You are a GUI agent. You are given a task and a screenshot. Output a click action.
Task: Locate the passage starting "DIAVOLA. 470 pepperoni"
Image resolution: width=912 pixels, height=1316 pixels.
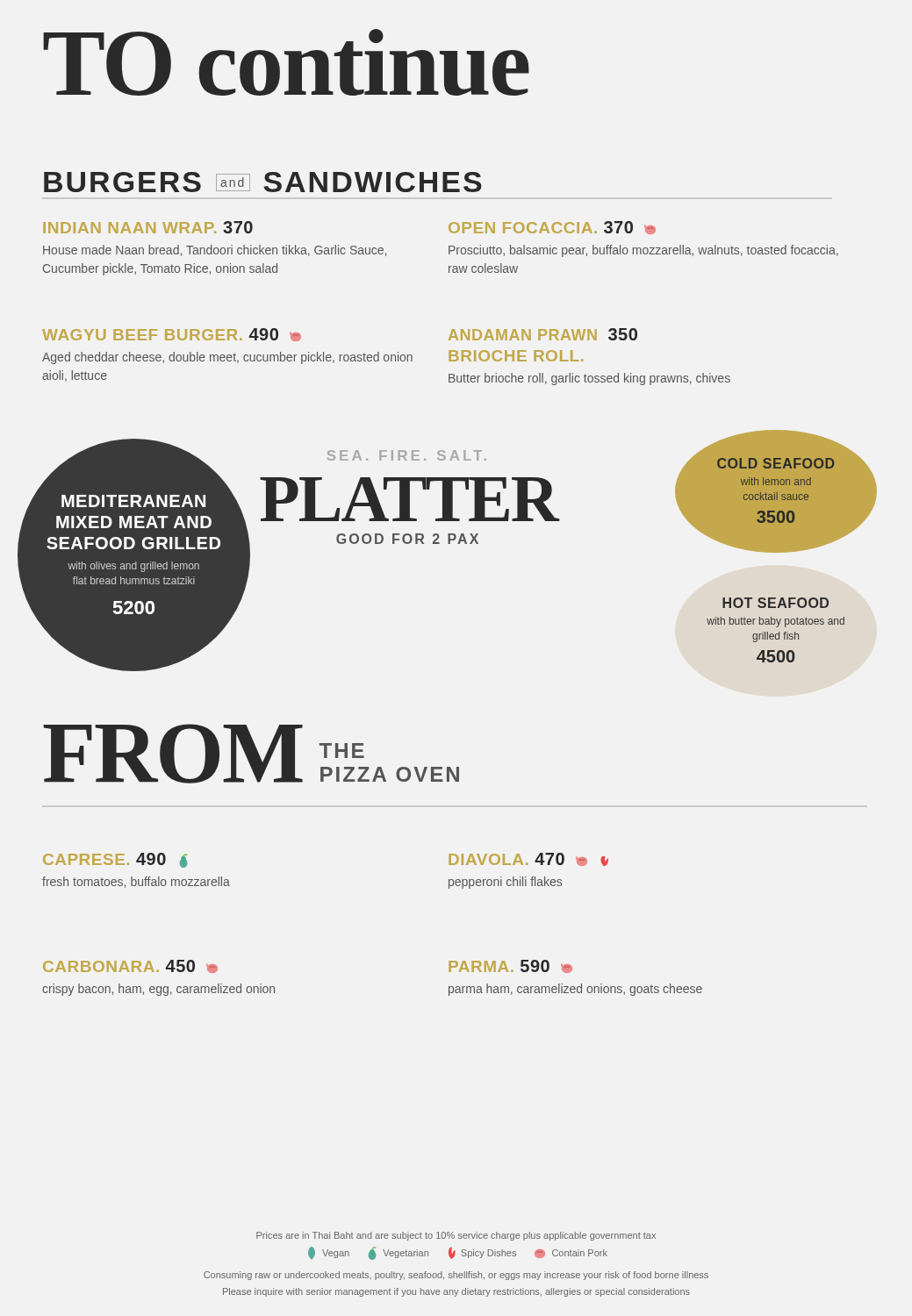tap(528, 859)
